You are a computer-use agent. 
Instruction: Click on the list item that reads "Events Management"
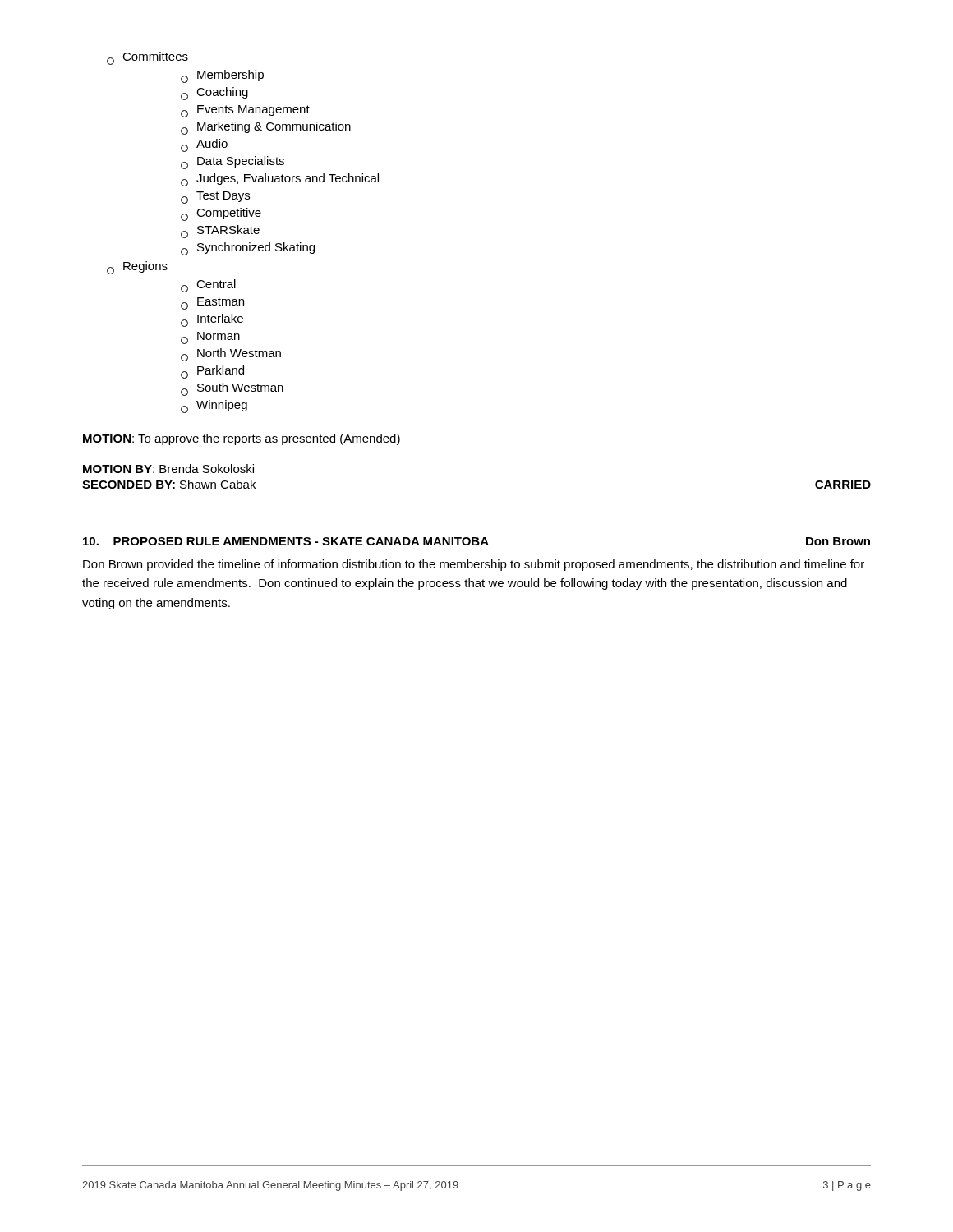[x=245, y=110]
